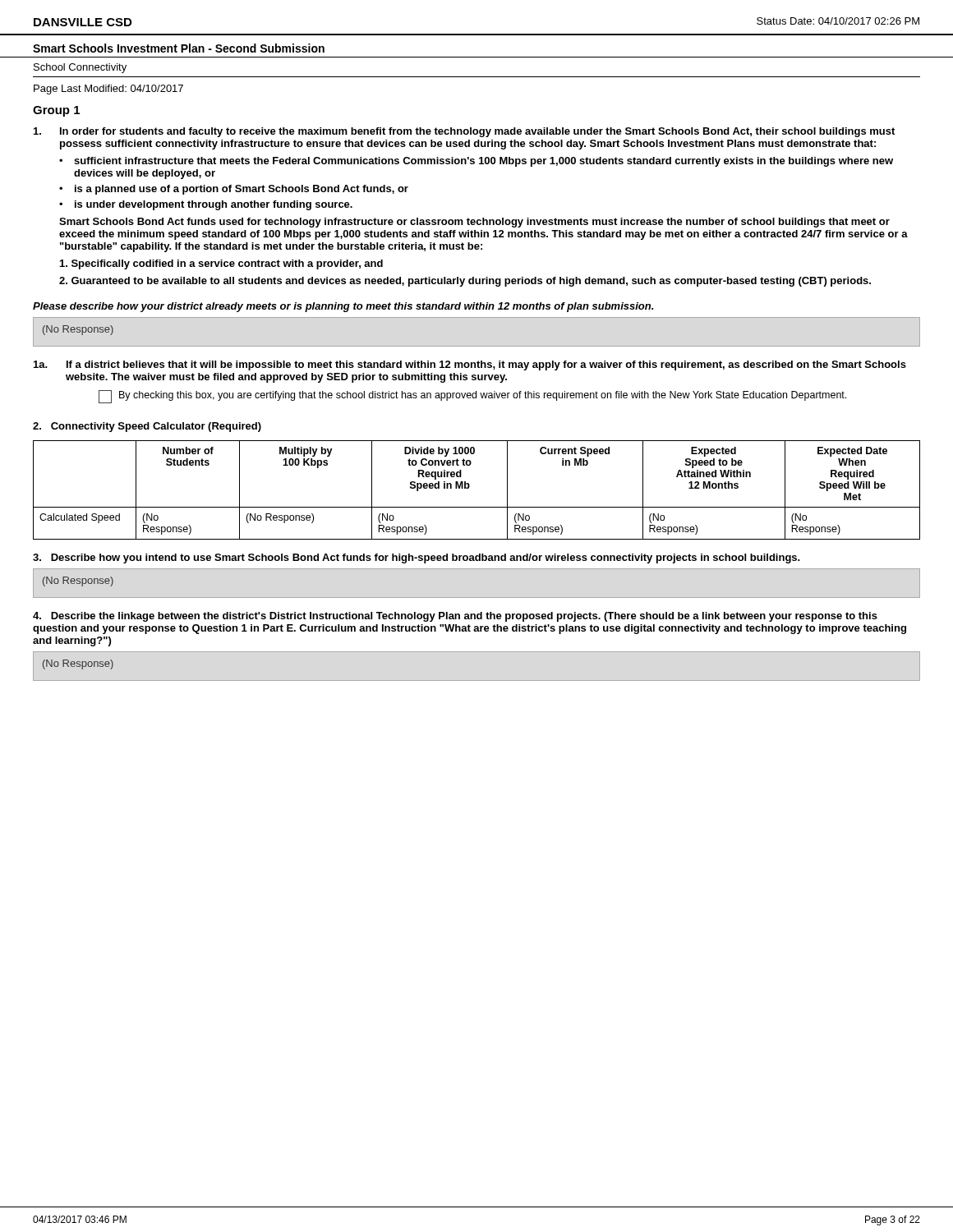Find the passage starting "Group 1"

tap(57, 110)
